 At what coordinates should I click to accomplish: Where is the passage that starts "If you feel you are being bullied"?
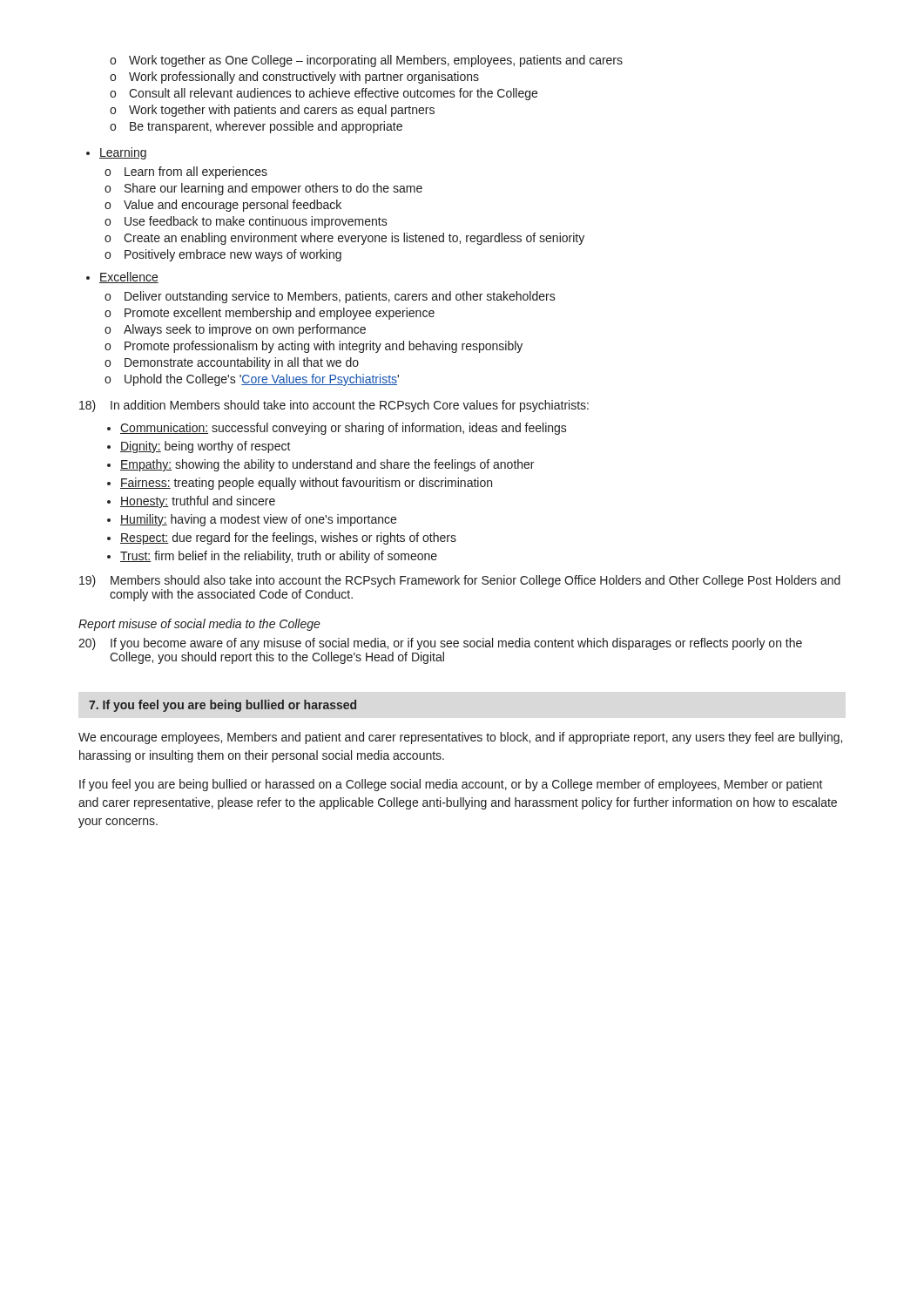pyautogui.click(x=458, y=802)
